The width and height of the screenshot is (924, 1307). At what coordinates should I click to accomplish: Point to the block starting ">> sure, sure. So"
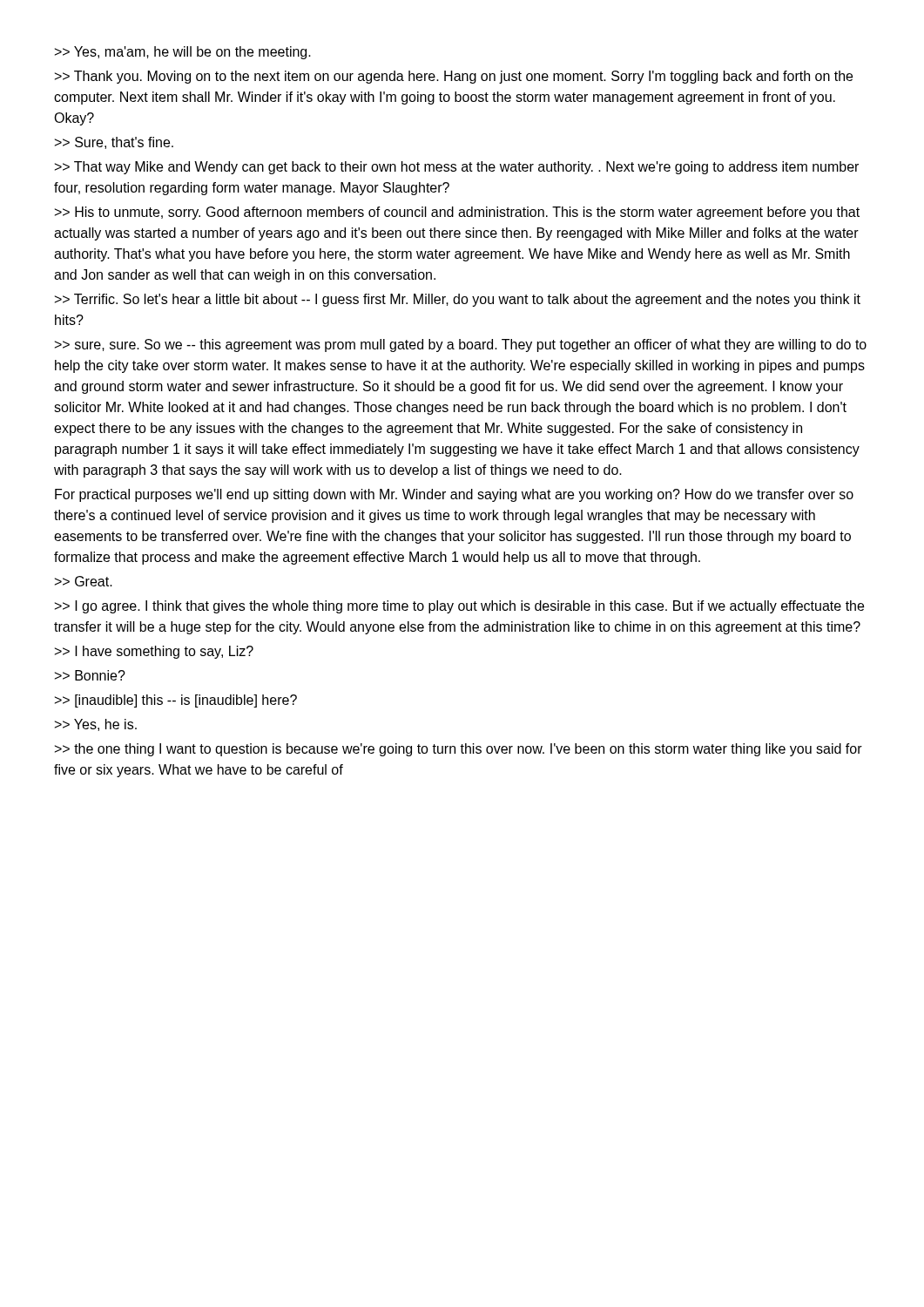coord(462,408)
